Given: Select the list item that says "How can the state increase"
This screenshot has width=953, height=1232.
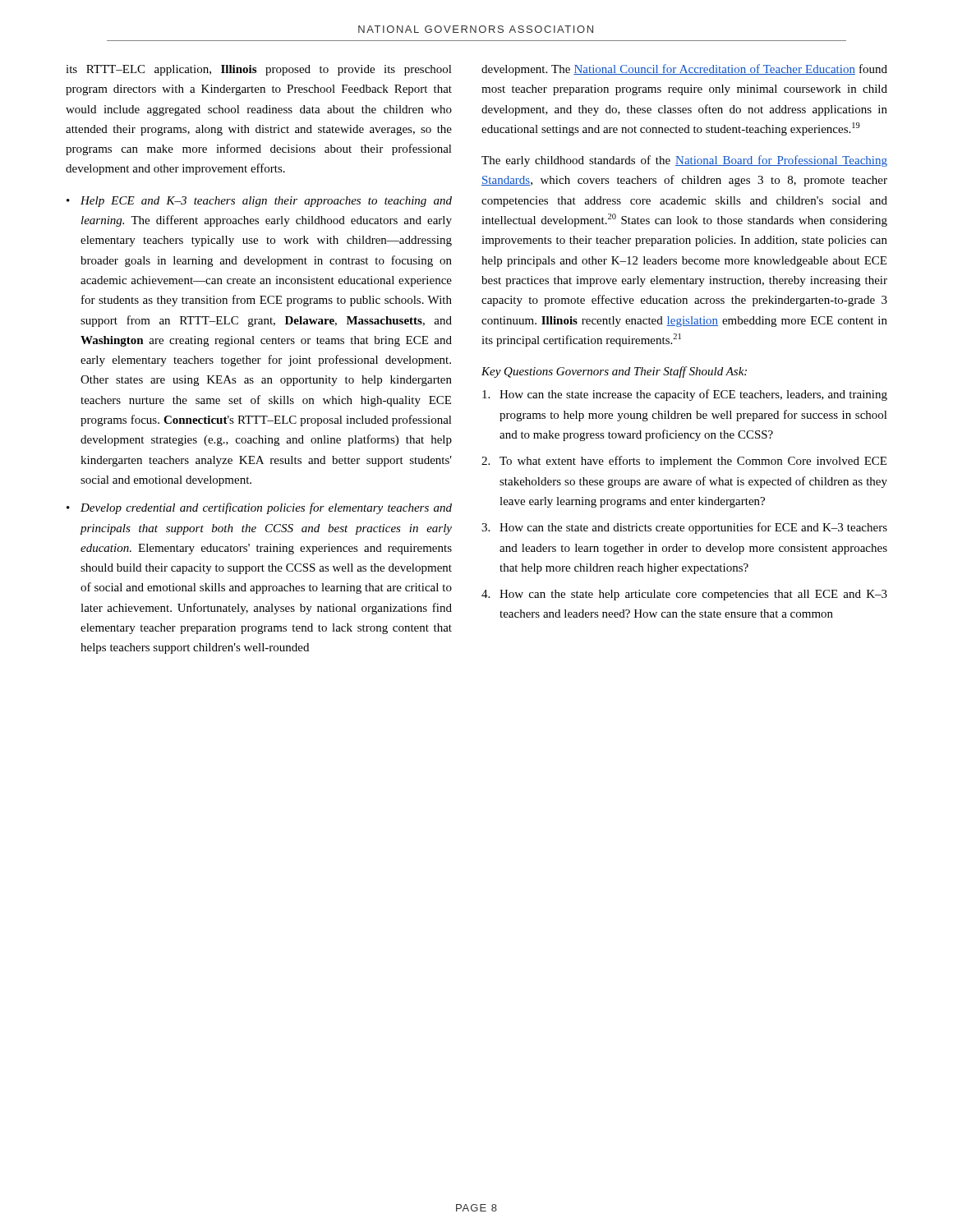Looking at the screenshot, I should click(684, 415).
